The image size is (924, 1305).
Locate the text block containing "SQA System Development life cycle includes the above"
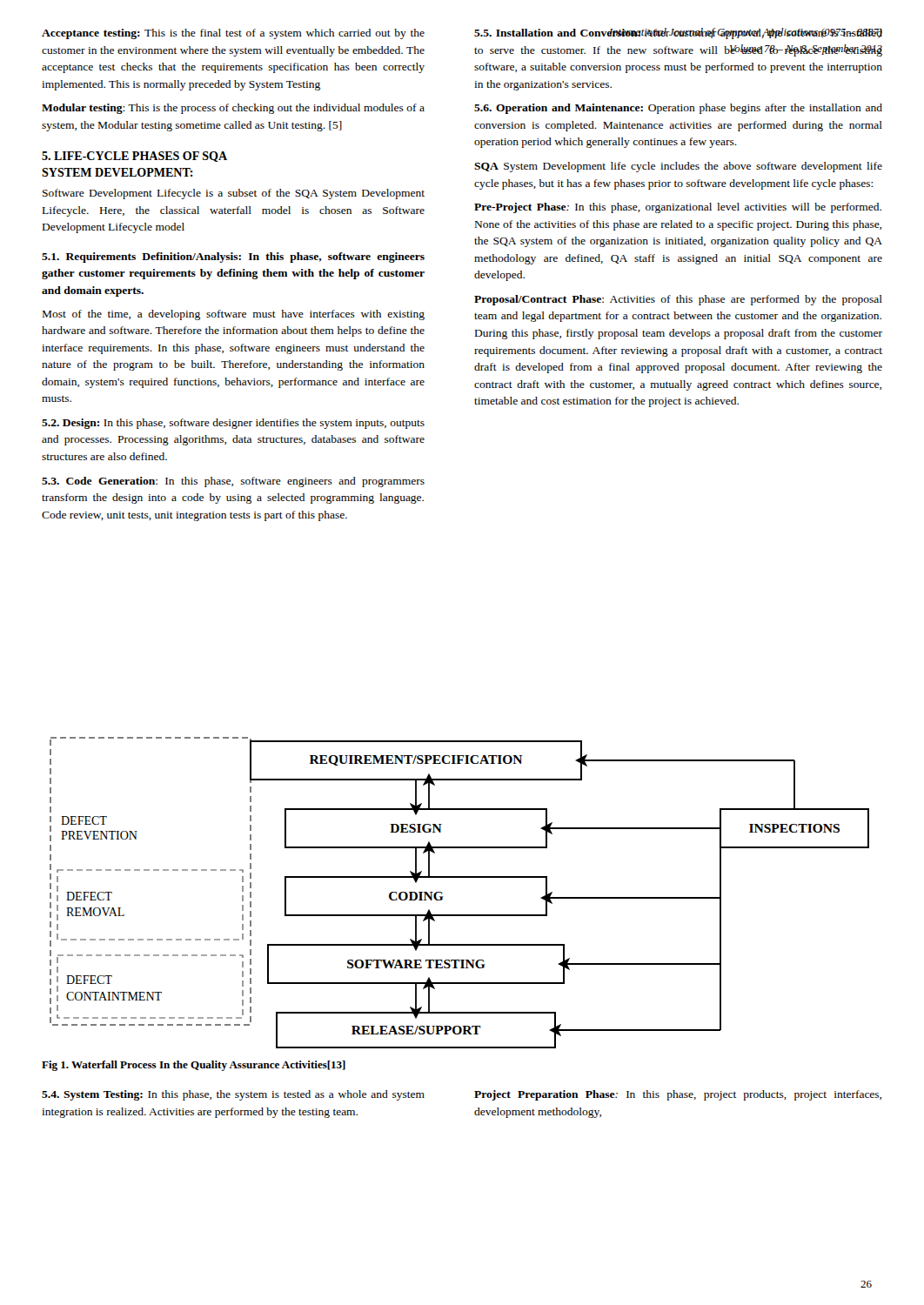coord(678,174)
